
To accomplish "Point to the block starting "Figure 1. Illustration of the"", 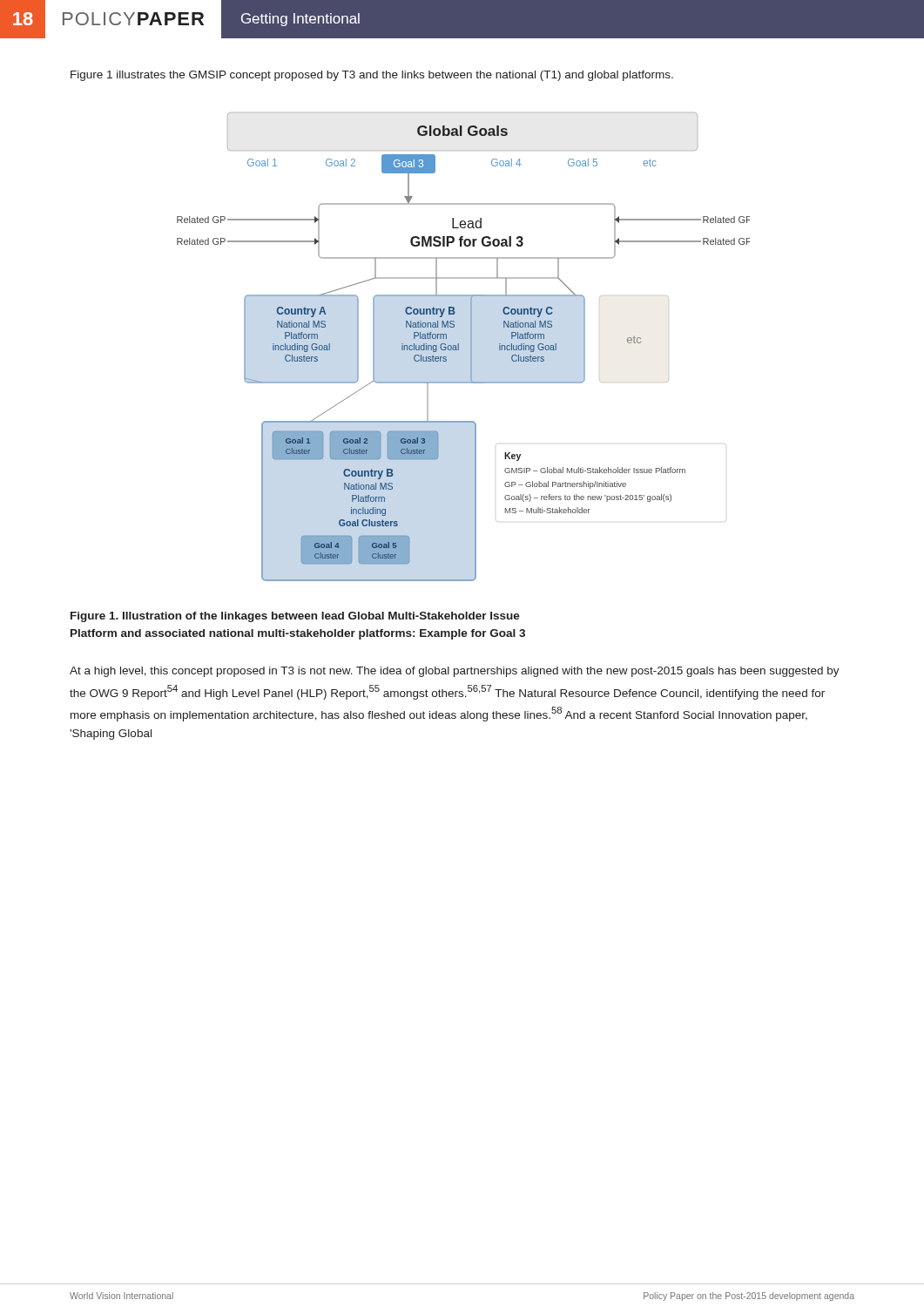I will coord(298,624).
